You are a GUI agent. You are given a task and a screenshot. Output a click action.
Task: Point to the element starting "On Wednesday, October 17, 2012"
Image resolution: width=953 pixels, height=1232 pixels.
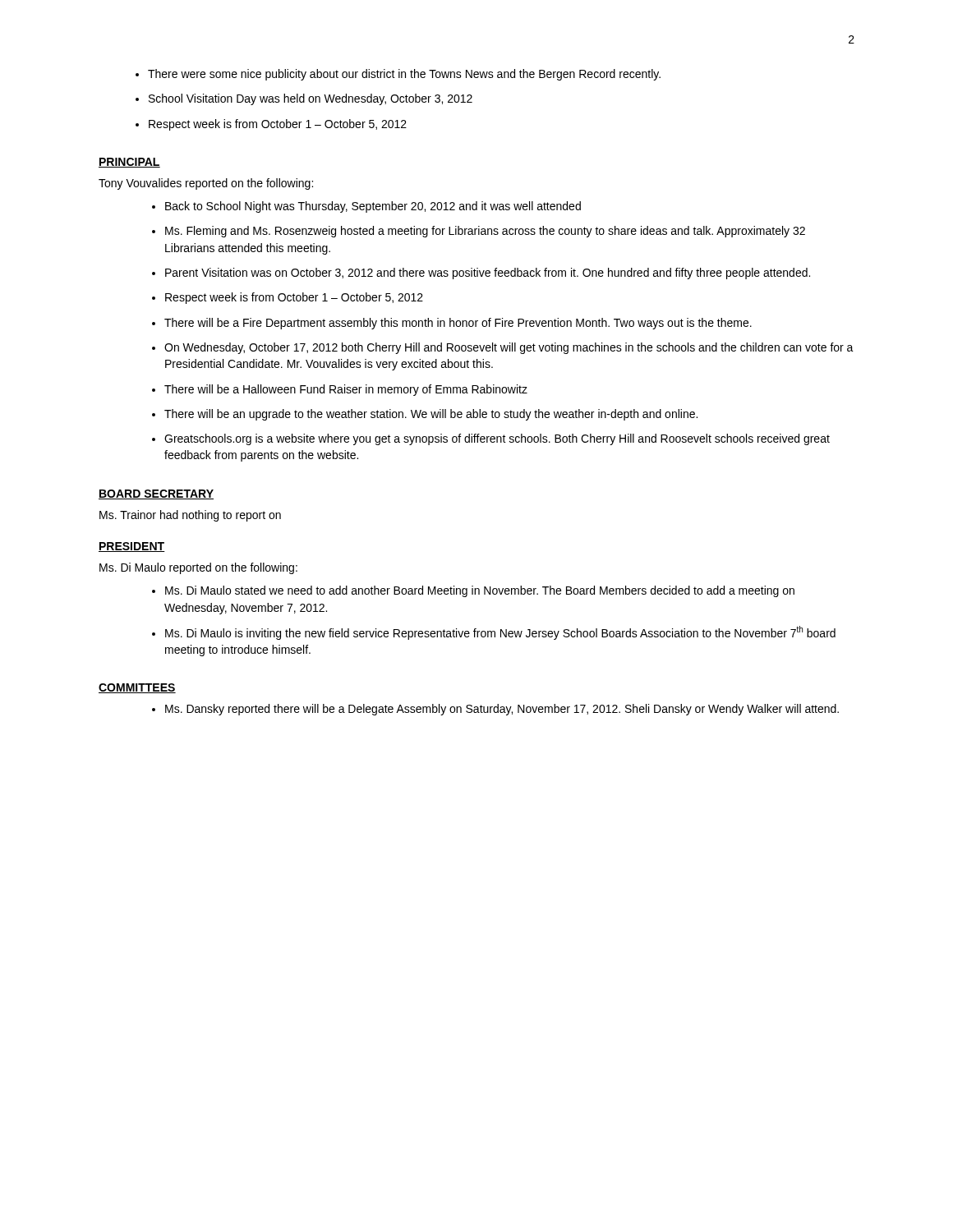click(509, 356)
